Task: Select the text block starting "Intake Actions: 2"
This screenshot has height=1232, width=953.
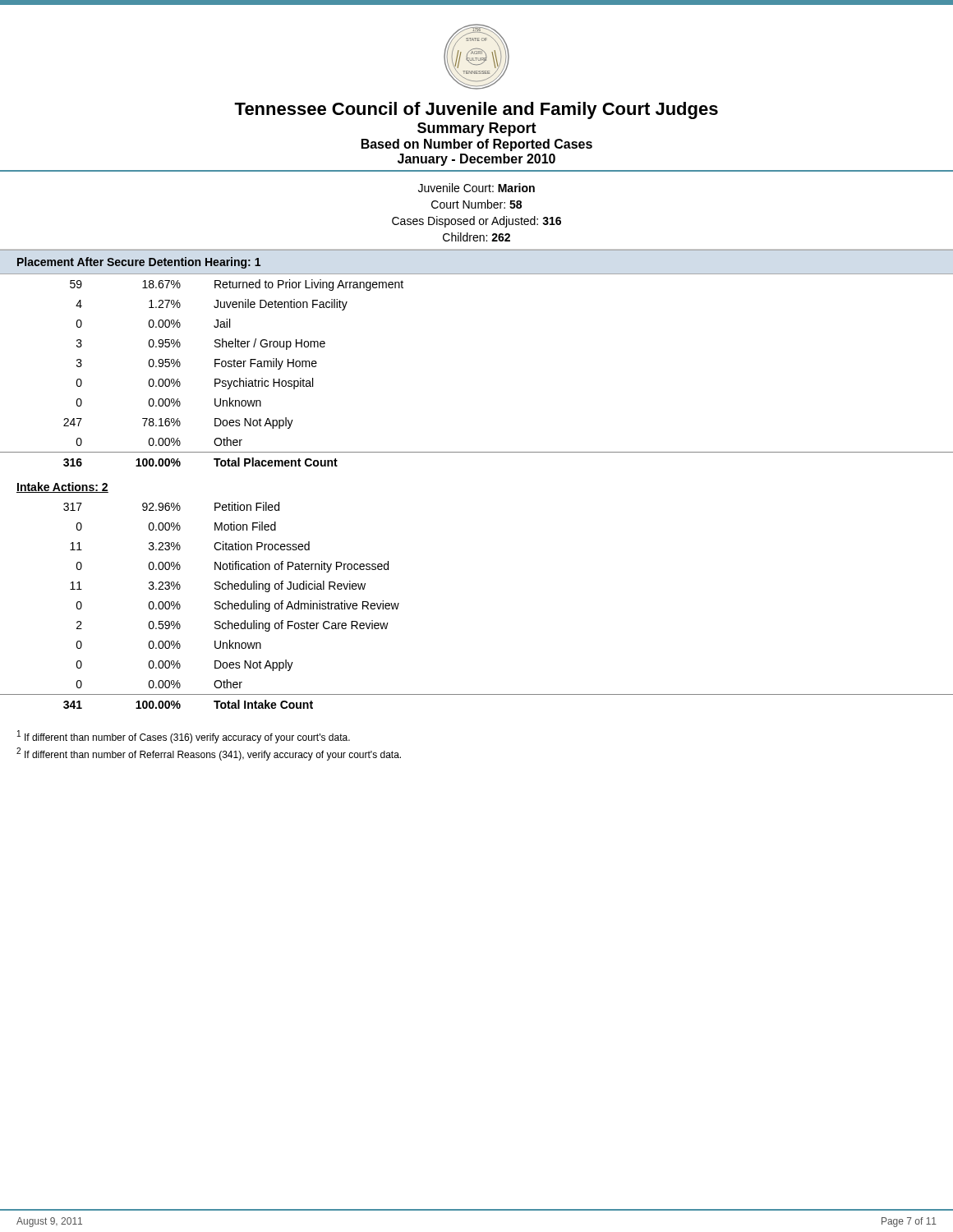Action: 62,487
